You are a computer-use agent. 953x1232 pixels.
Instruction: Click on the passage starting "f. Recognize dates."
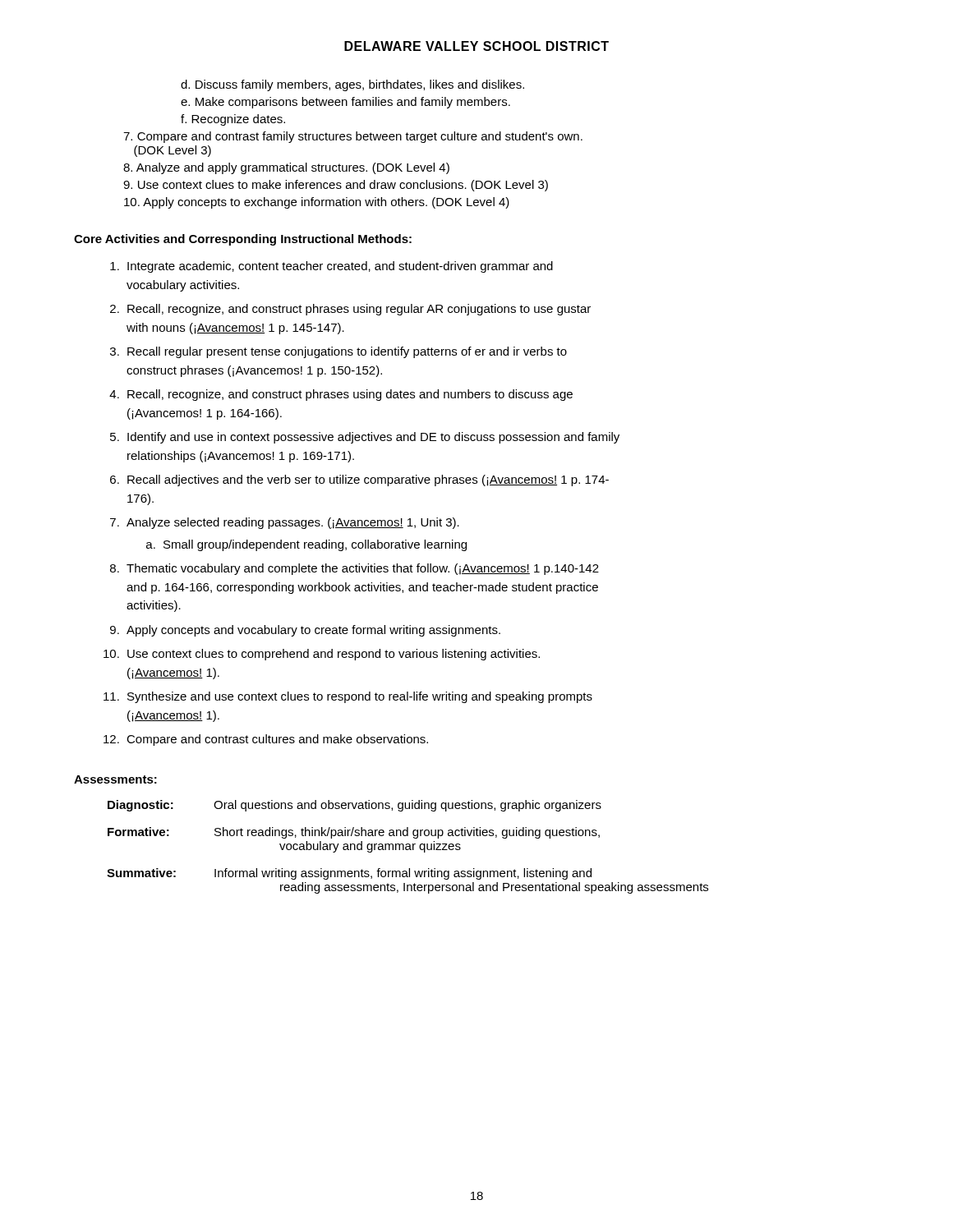point(234,119)
